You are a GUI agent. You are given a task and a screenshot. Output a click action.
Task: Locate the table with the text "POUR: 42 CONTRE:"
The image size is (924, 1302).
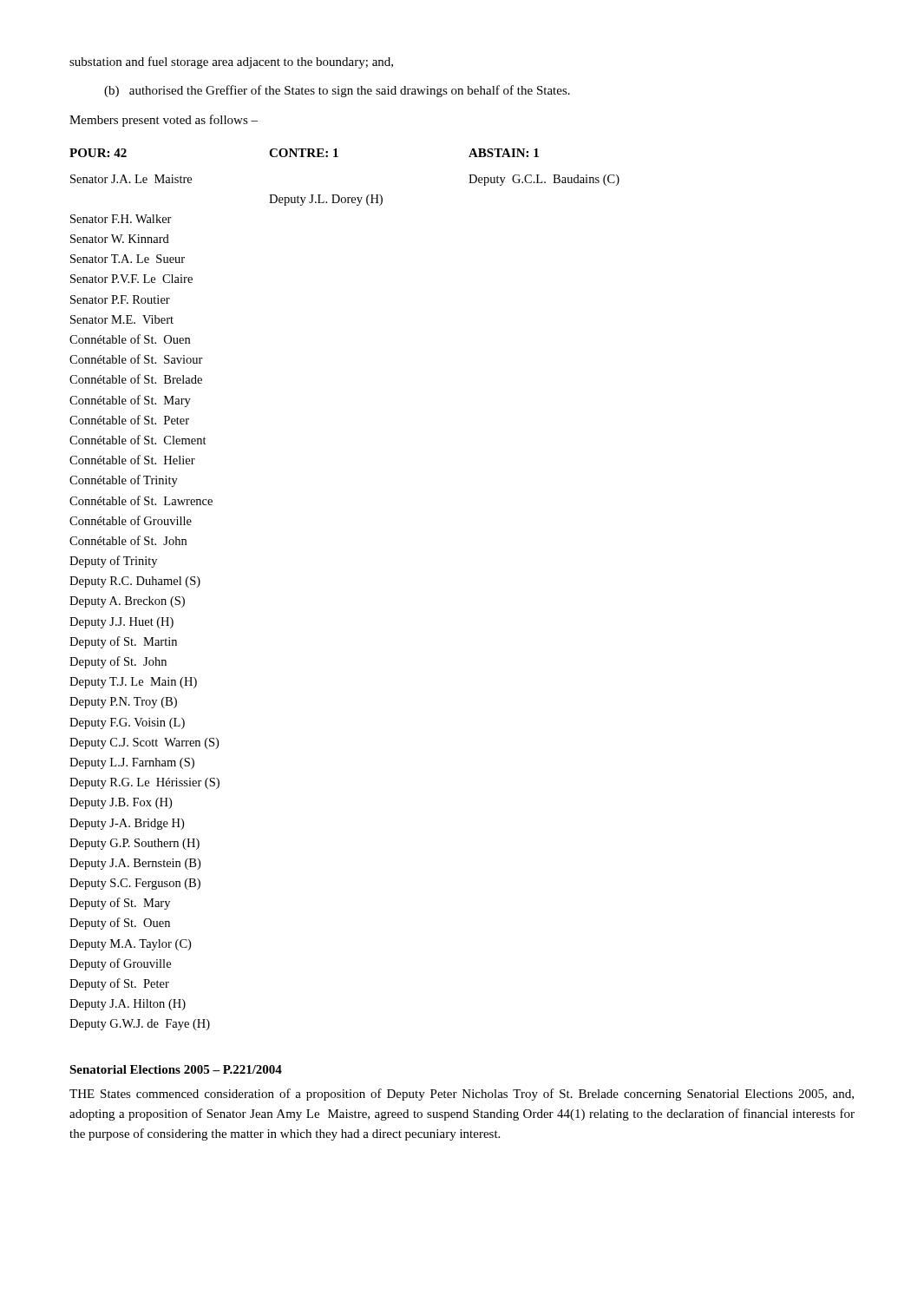462,590
